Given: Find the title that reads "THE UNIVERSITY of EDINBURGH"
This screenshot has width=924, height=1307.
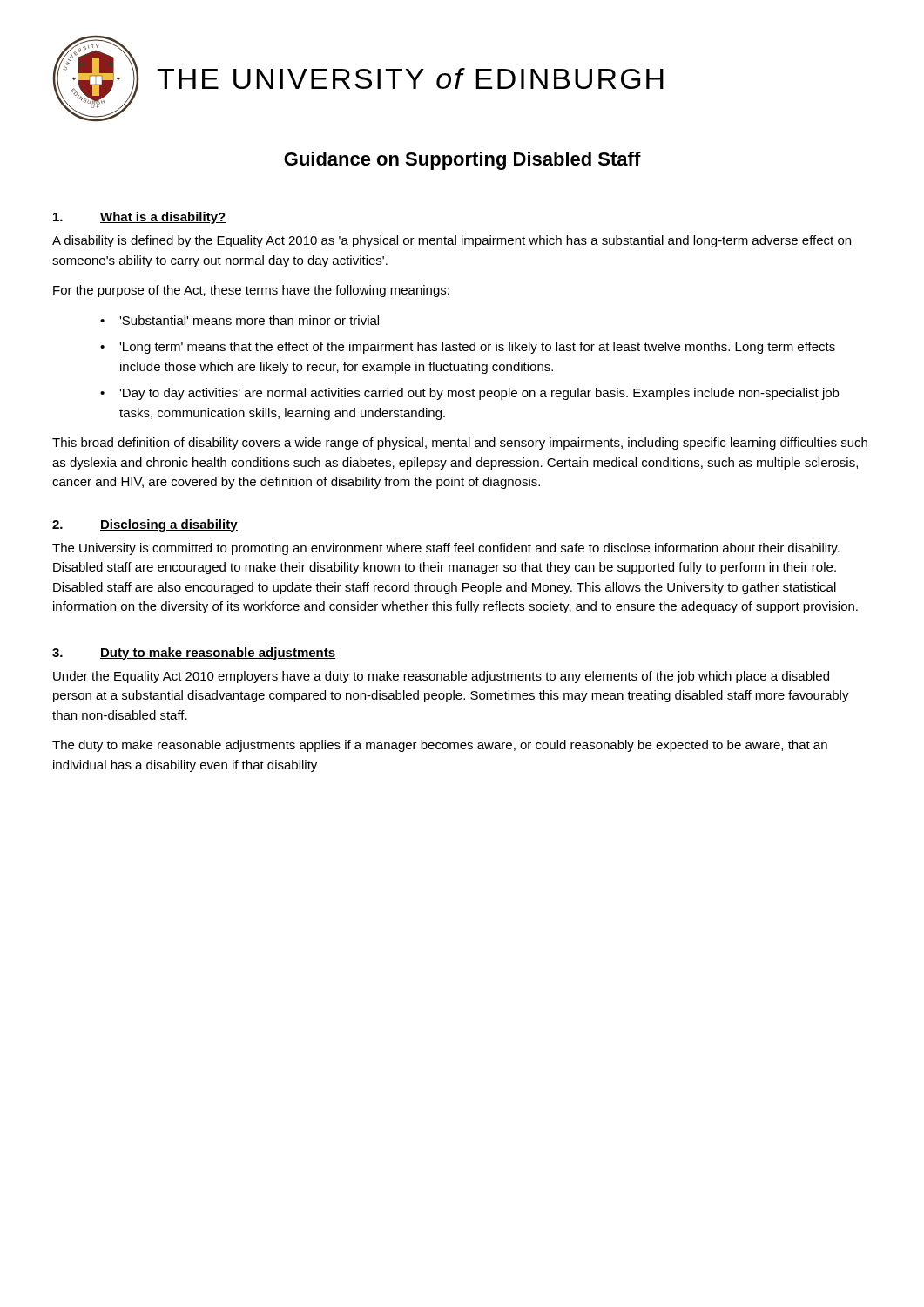Looking at the screenshot, I should click(412, 78).
